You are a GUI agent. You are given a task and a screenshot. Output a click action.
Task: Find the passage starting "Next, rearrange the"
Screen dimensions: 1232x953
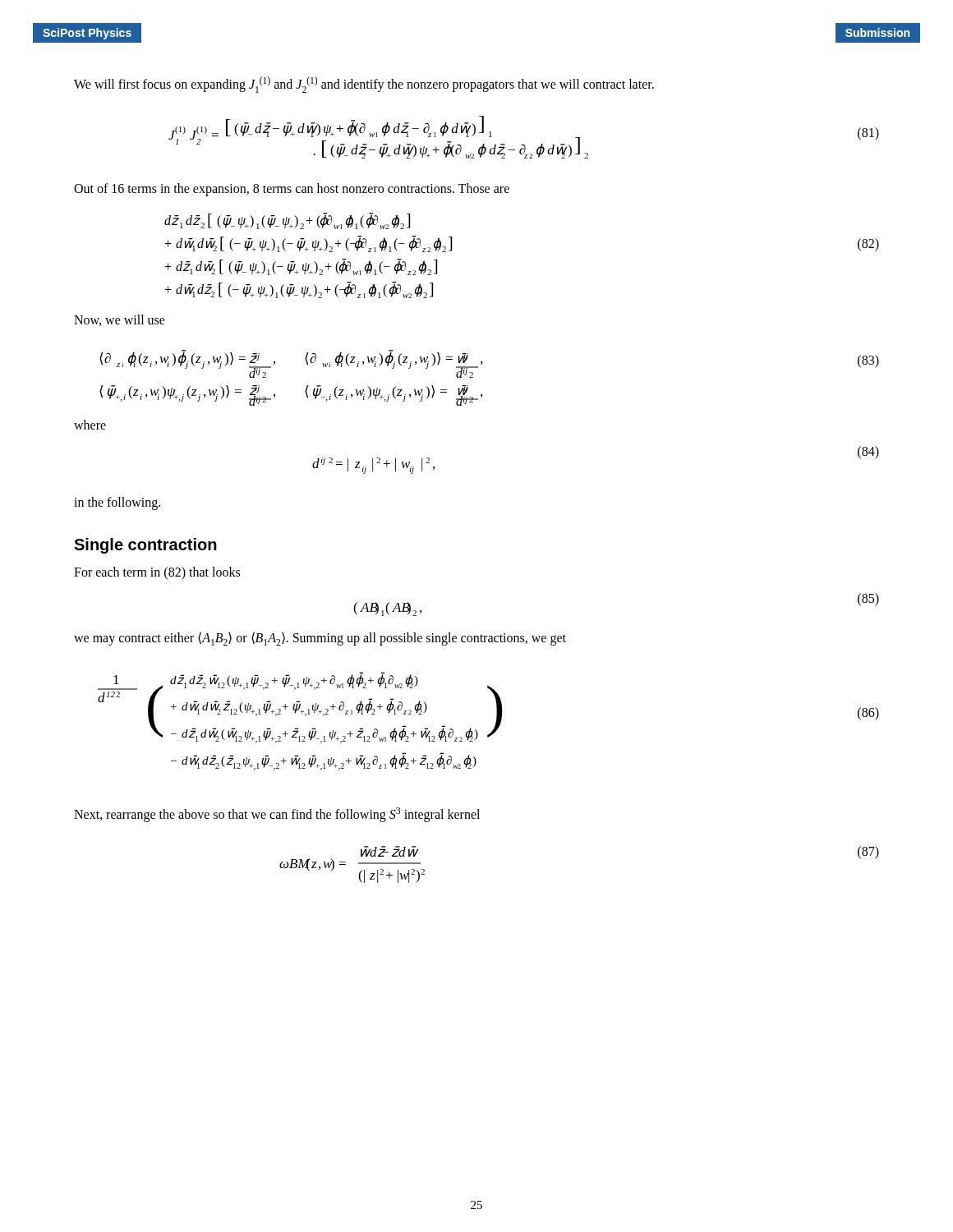277,814
